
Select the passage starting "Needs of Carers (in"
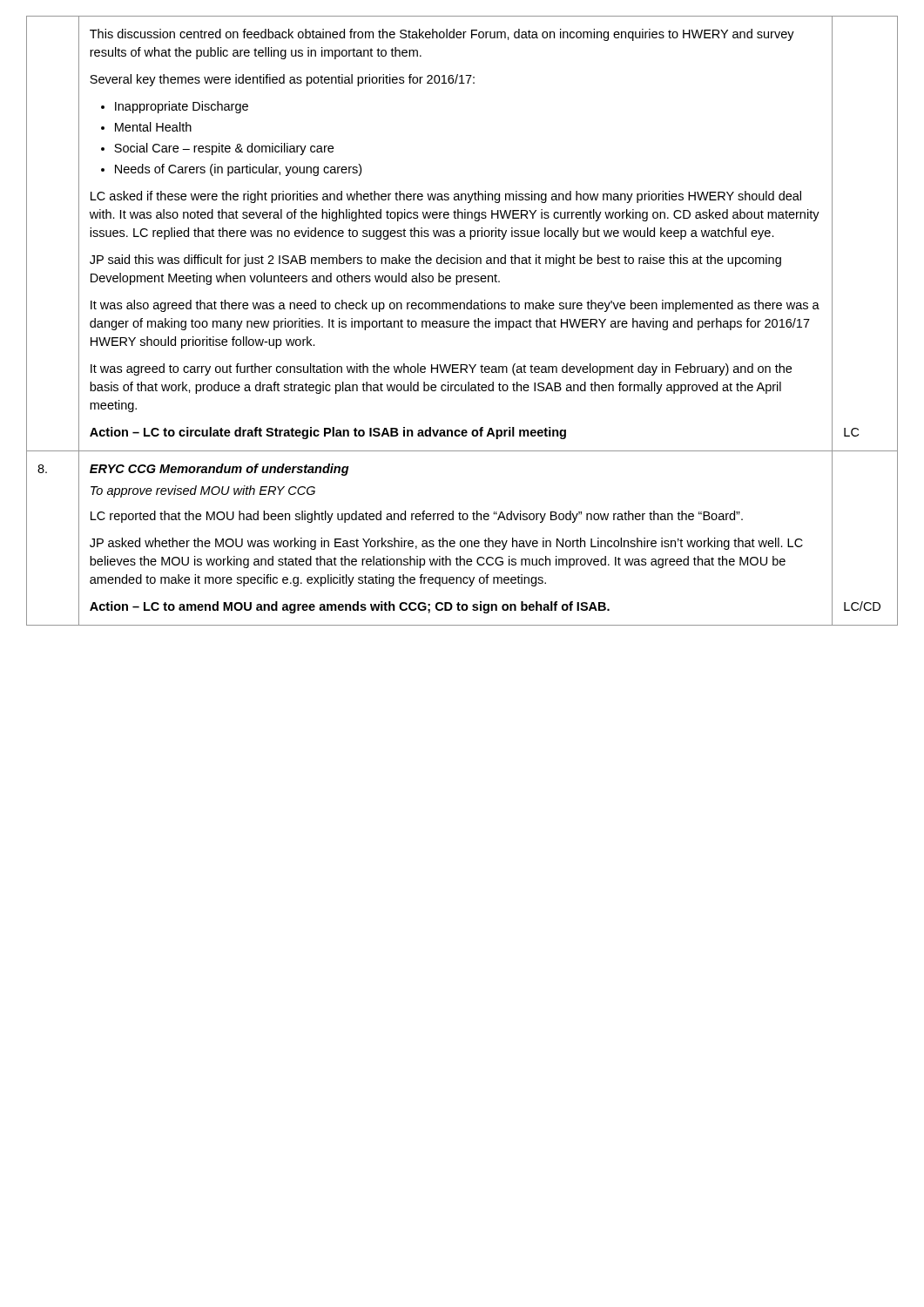[238, 169]
